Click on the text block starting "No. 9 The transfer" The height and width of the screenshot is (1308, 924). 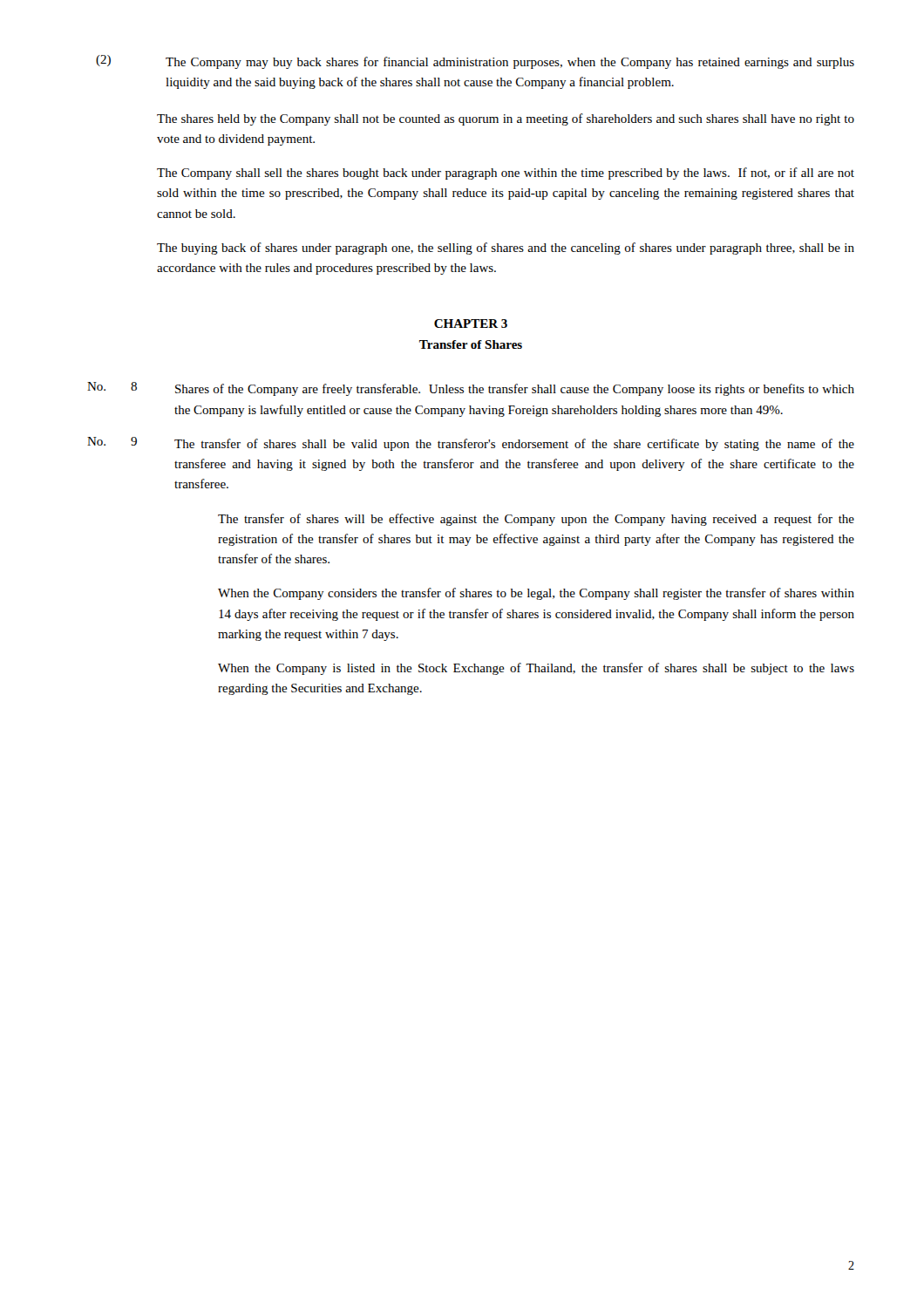[x=471, y=464]
